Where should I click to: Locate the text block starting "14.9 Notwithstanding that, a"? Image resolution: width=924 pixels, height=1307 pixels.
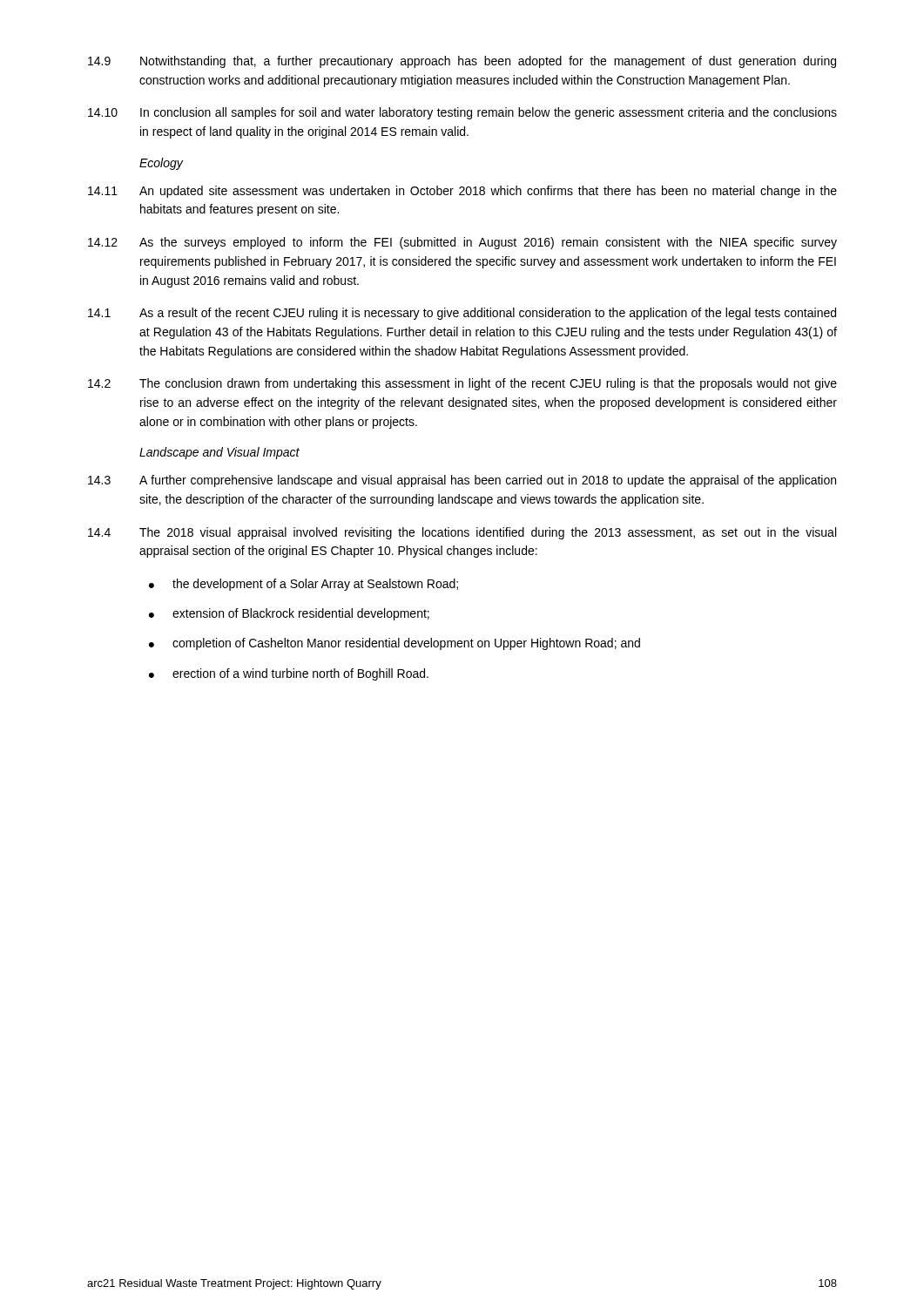pos(462,71)
